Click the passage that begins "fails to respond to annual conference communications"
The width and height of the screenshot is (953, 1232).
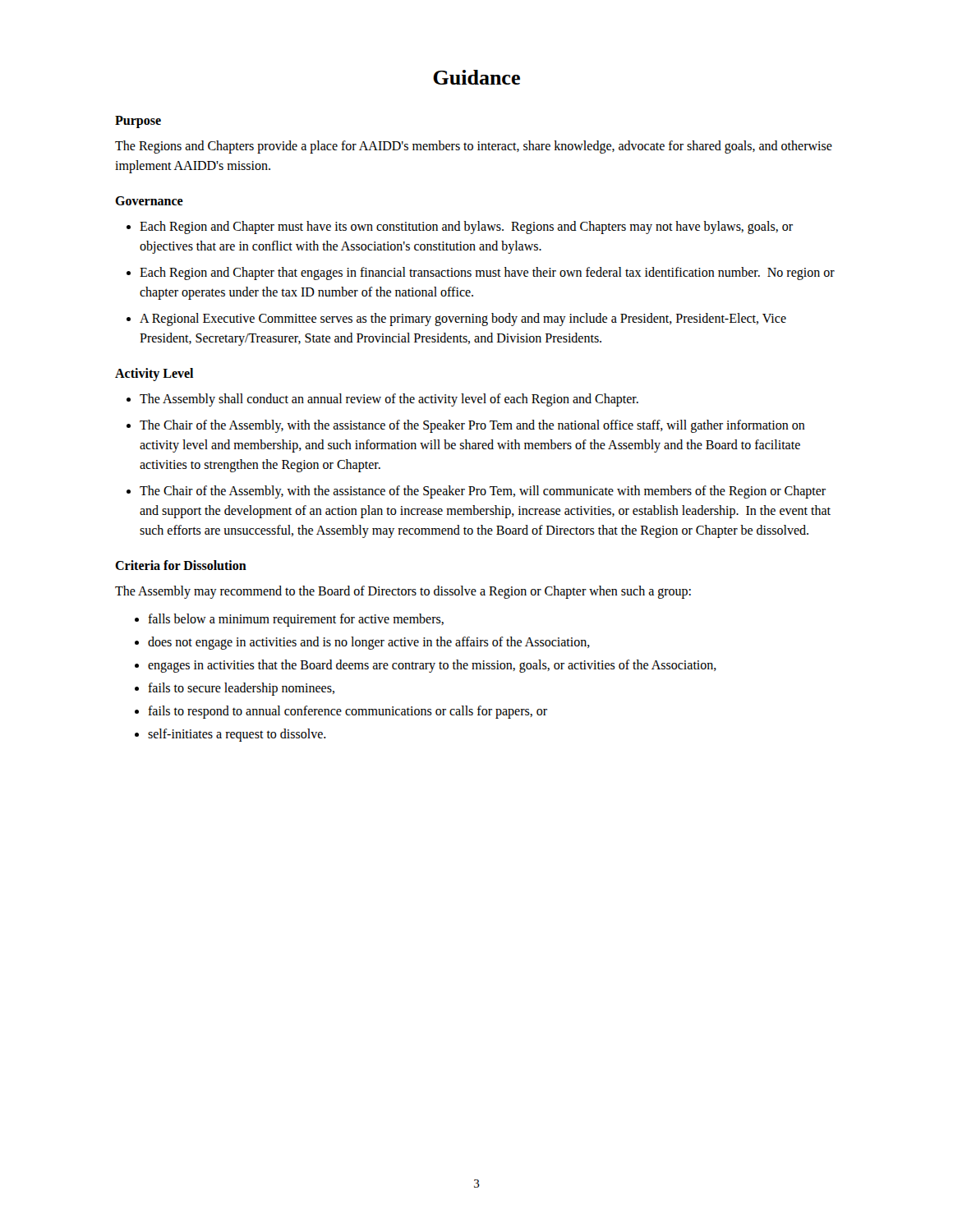[x=348, y=711]
